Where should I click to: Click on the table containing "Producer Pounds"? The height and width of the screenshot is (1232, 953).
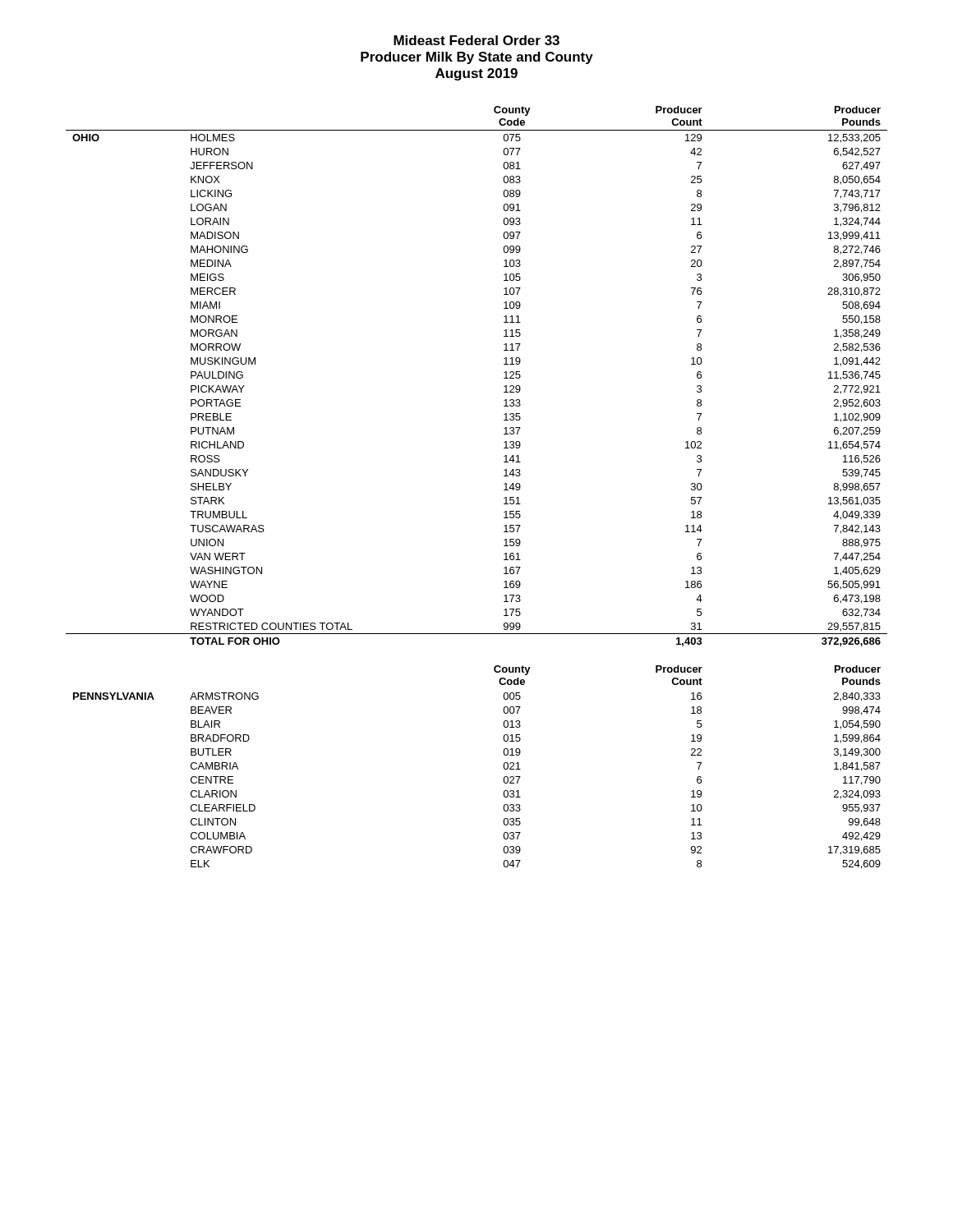coord(476,486)
